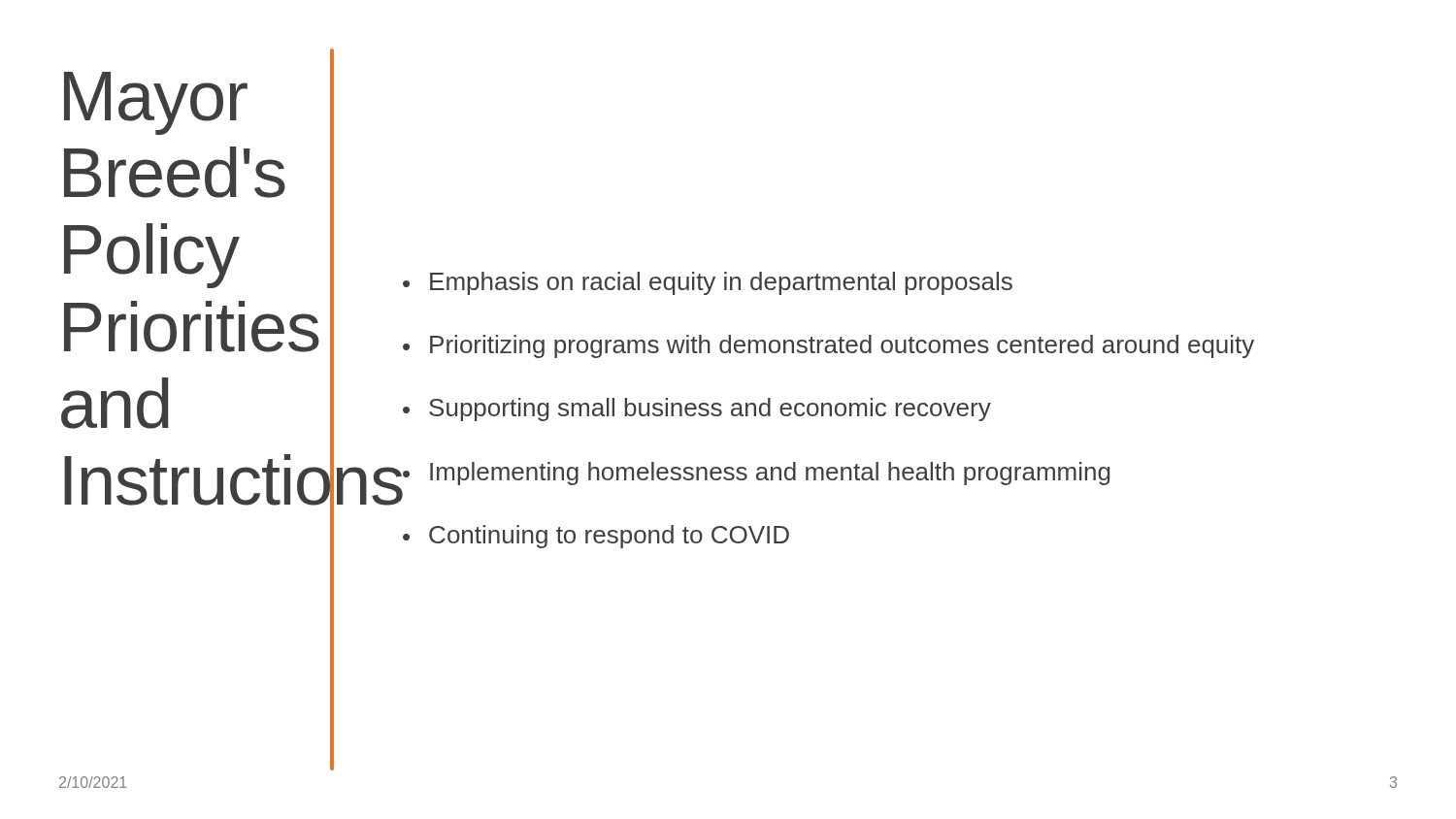Find "•Emphasis on racial equity in departmental proposals" on this page
The height and width of the screenshot is (819, 1456).
pos(708,283)
